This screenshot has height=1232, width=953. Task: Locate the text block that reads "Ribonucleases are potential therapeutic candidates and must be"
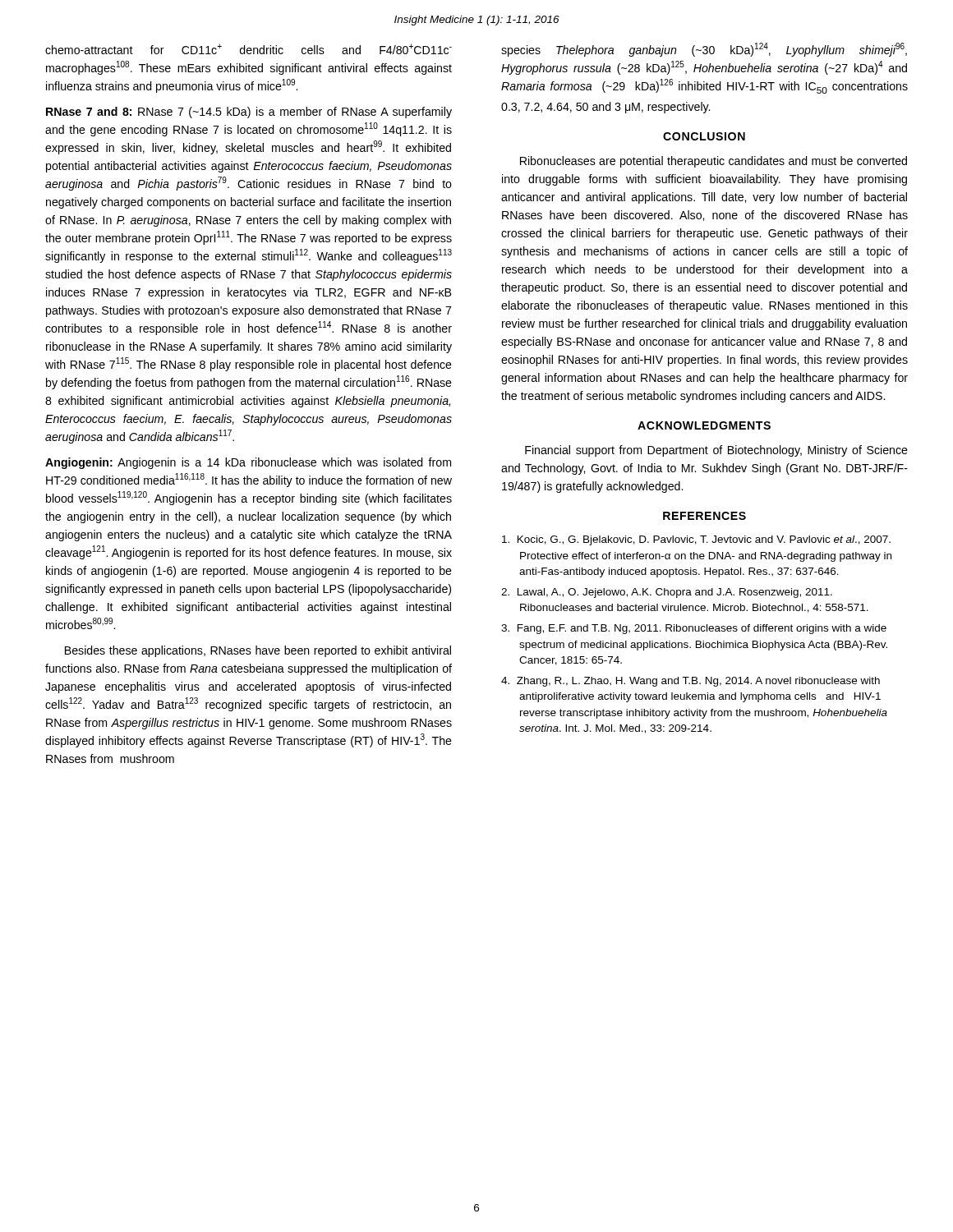point(705,279)
